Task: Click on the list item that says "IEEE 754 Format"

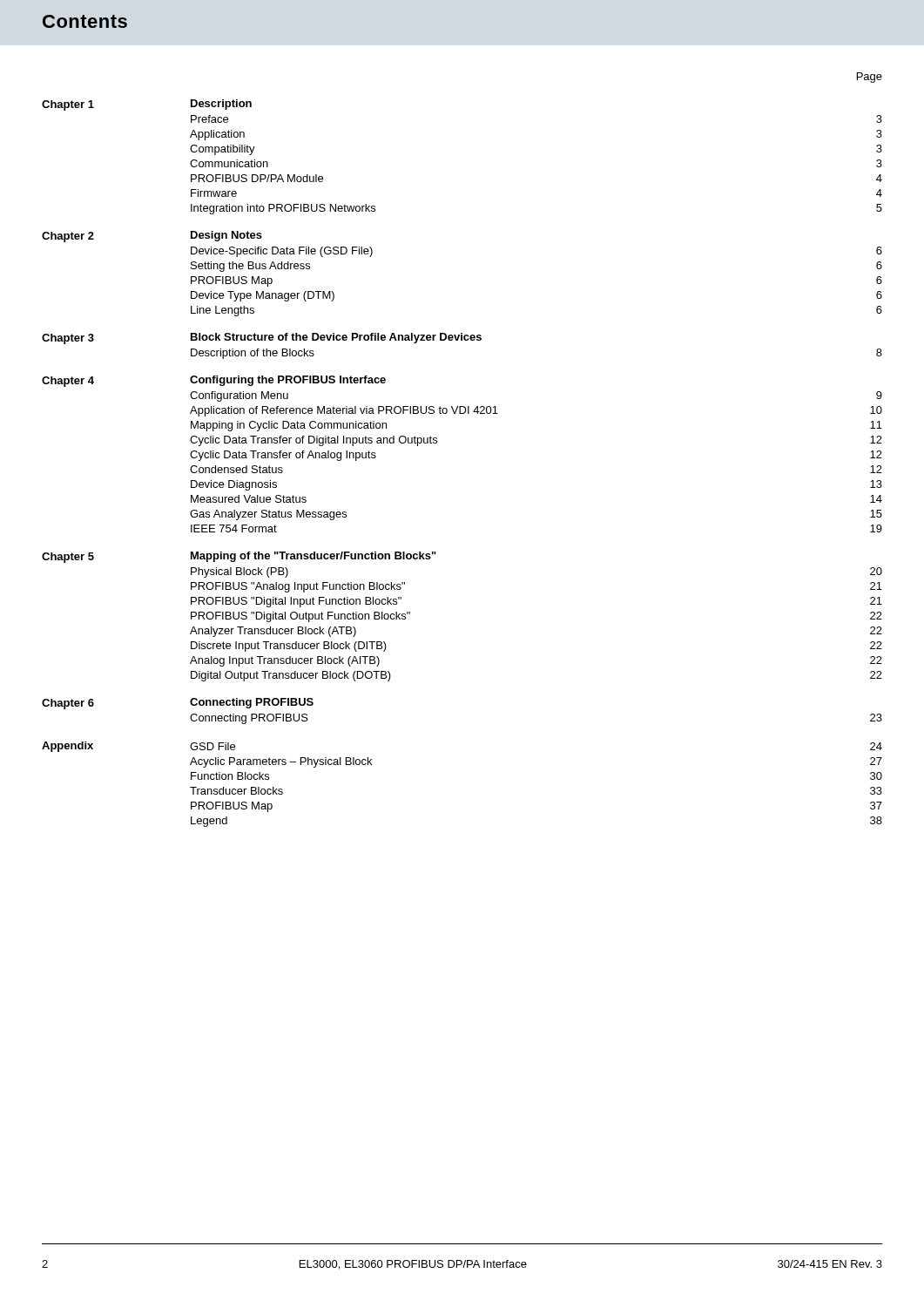Action: click(233, 528)
